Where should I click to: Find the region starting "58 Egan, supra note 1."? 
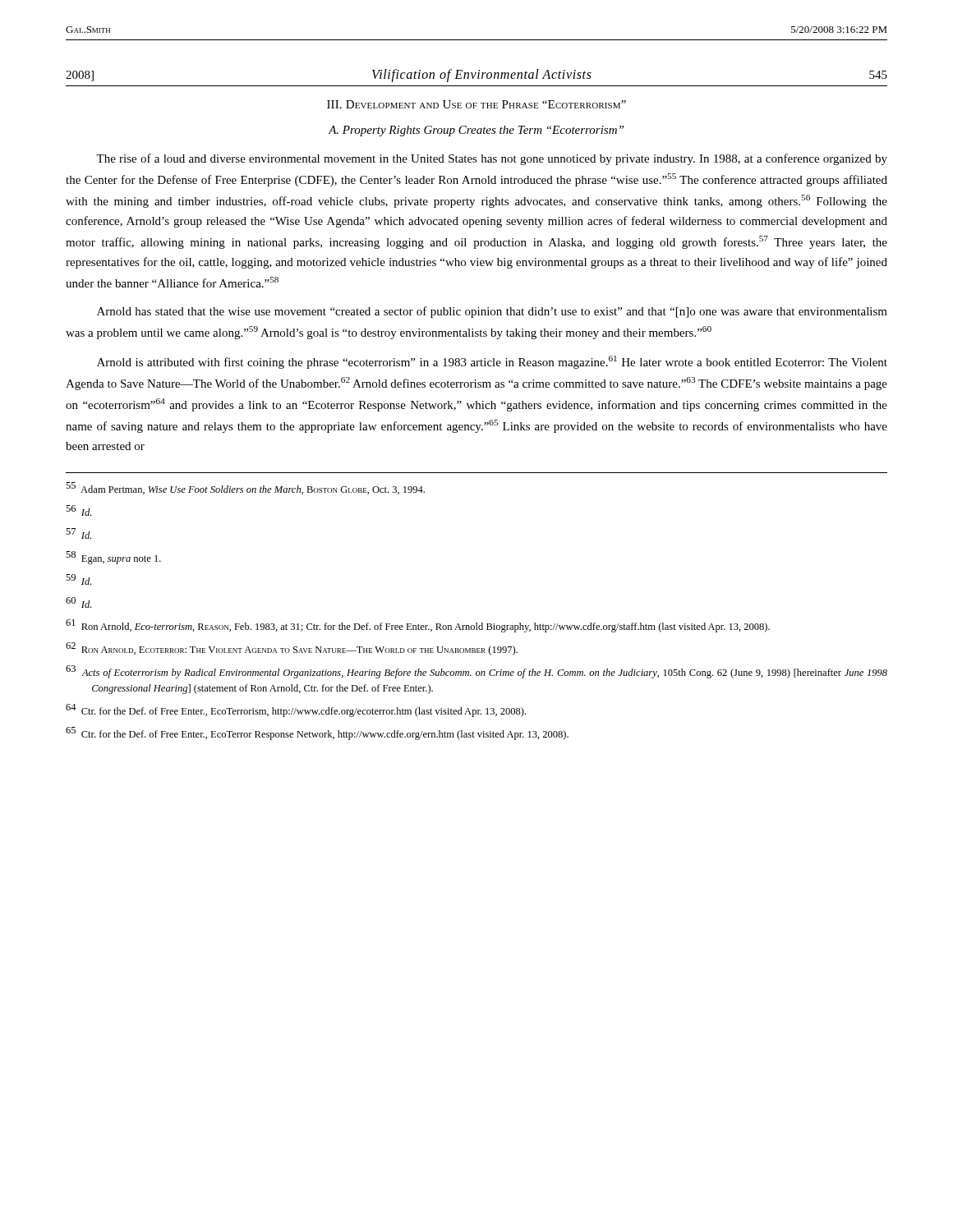click(114, 556)
